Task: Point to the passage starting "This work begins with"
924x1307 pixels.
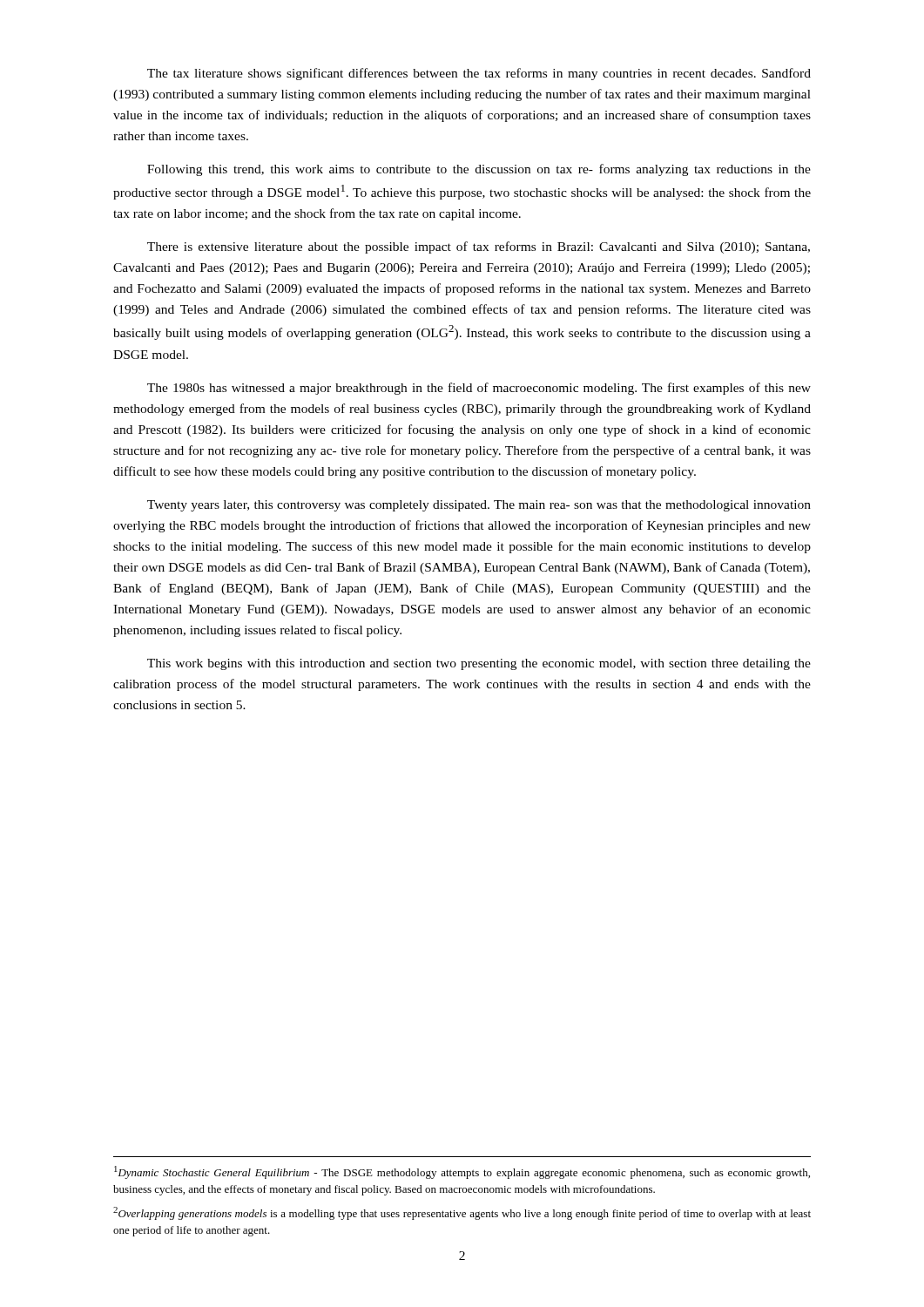Action: pos(462,684)
